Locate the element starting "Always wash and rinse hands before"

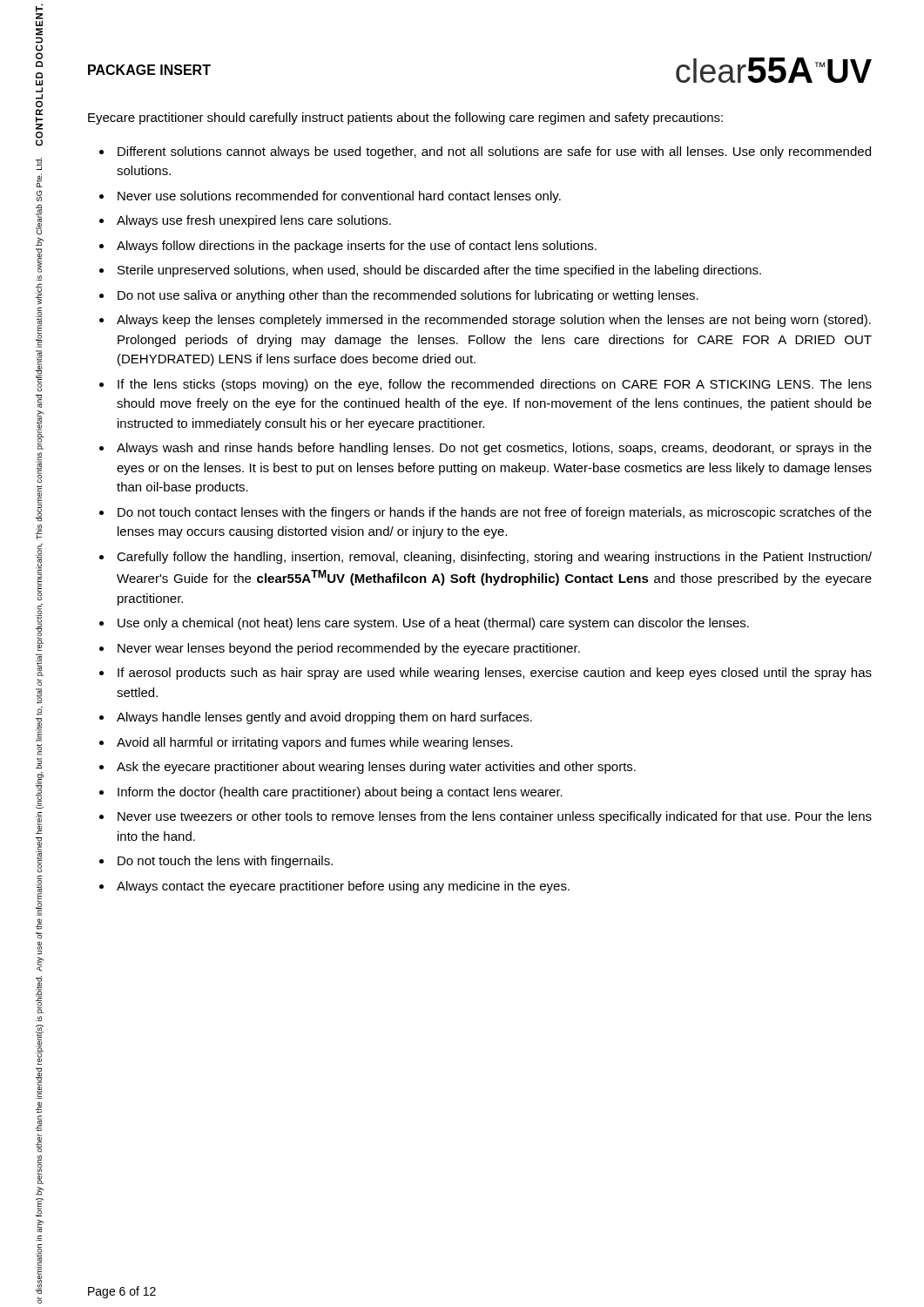[x=494, y=467]
